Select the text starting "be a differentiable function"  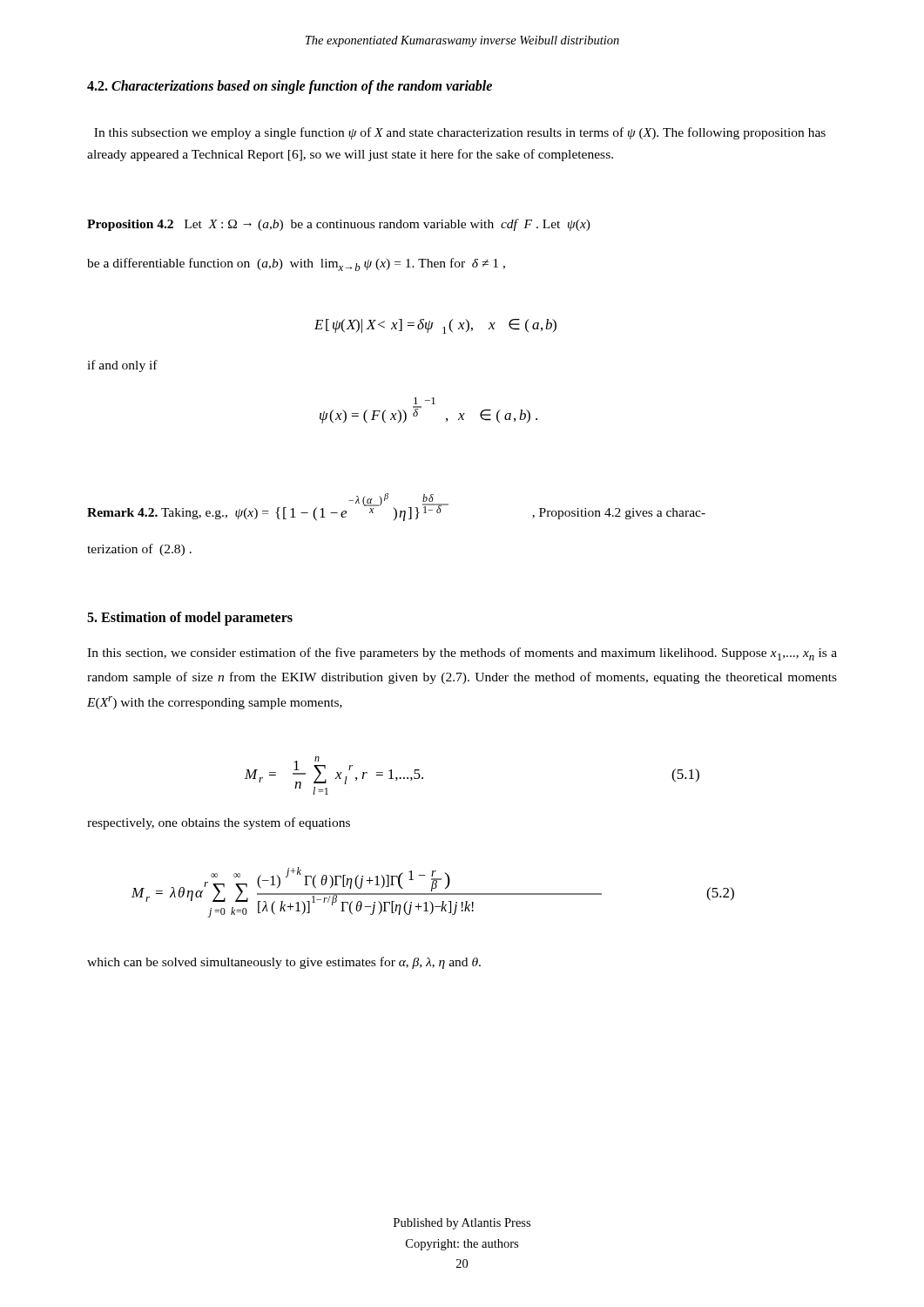pyautogui.click(x=296, y=264)
